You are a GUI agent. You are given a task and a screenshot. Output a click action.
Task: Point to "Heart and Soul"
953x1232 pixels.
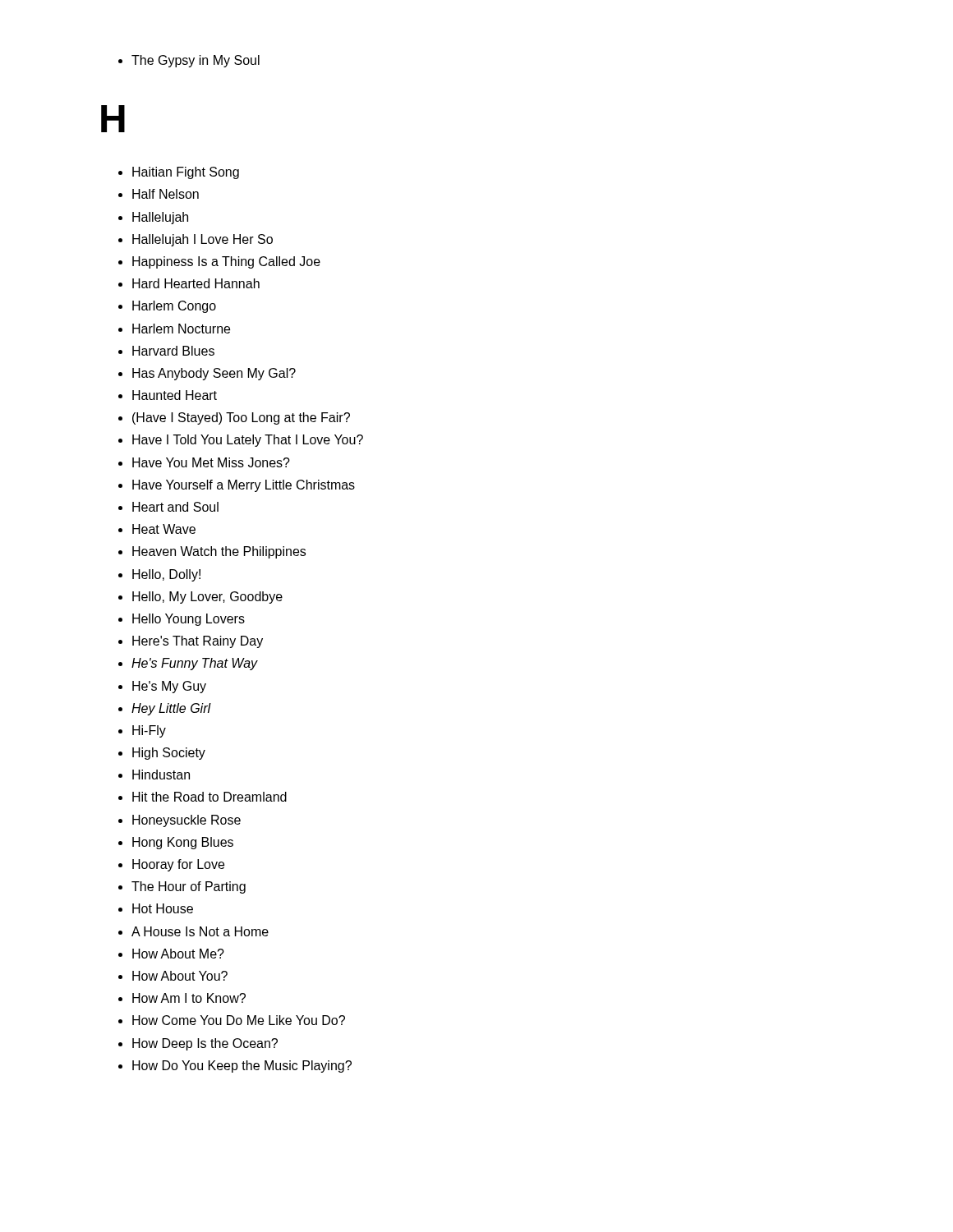click(x=168, y=507)
